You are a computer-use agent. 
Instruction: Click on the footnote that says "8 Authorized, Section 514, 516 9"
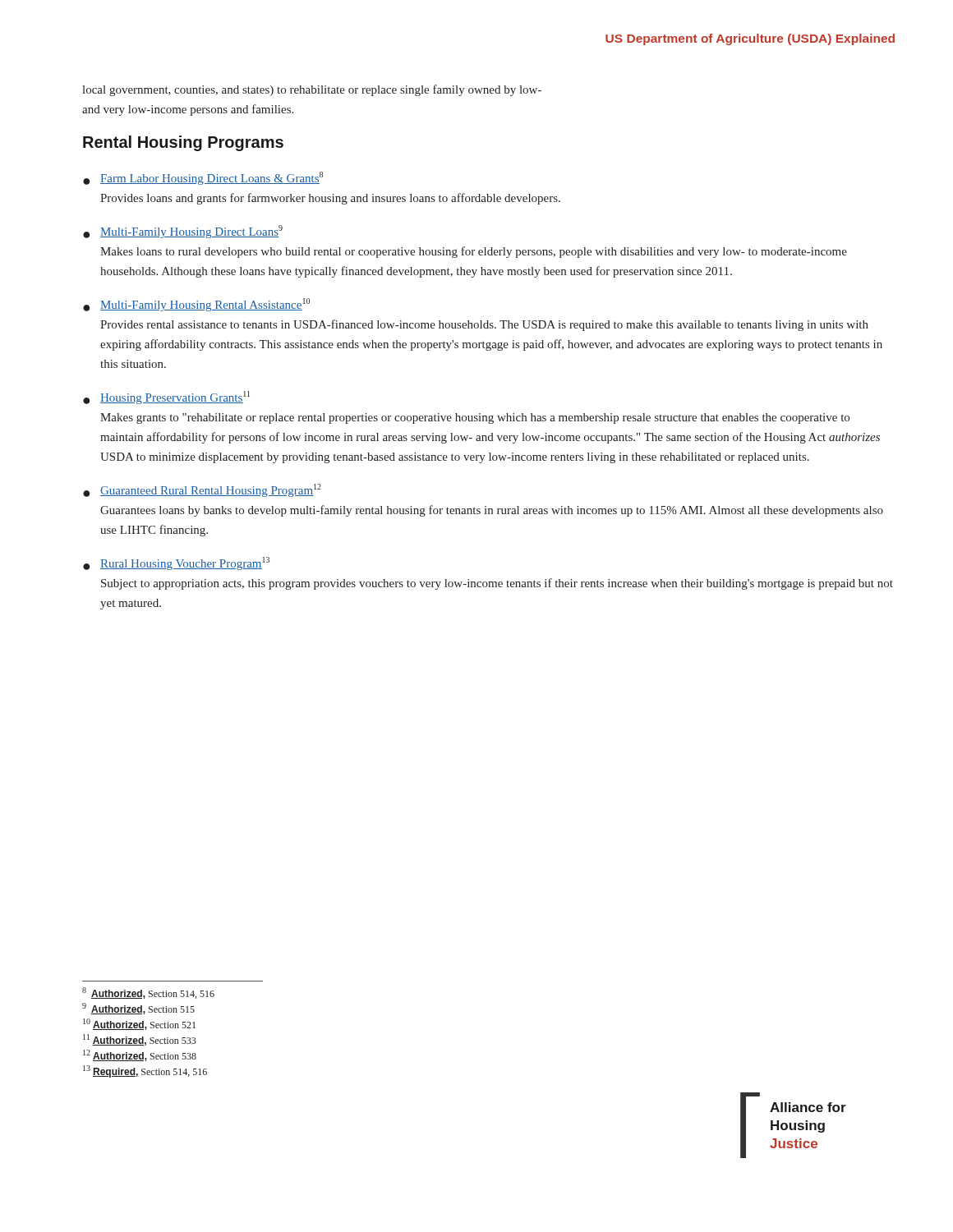[x=173, y=1030]
